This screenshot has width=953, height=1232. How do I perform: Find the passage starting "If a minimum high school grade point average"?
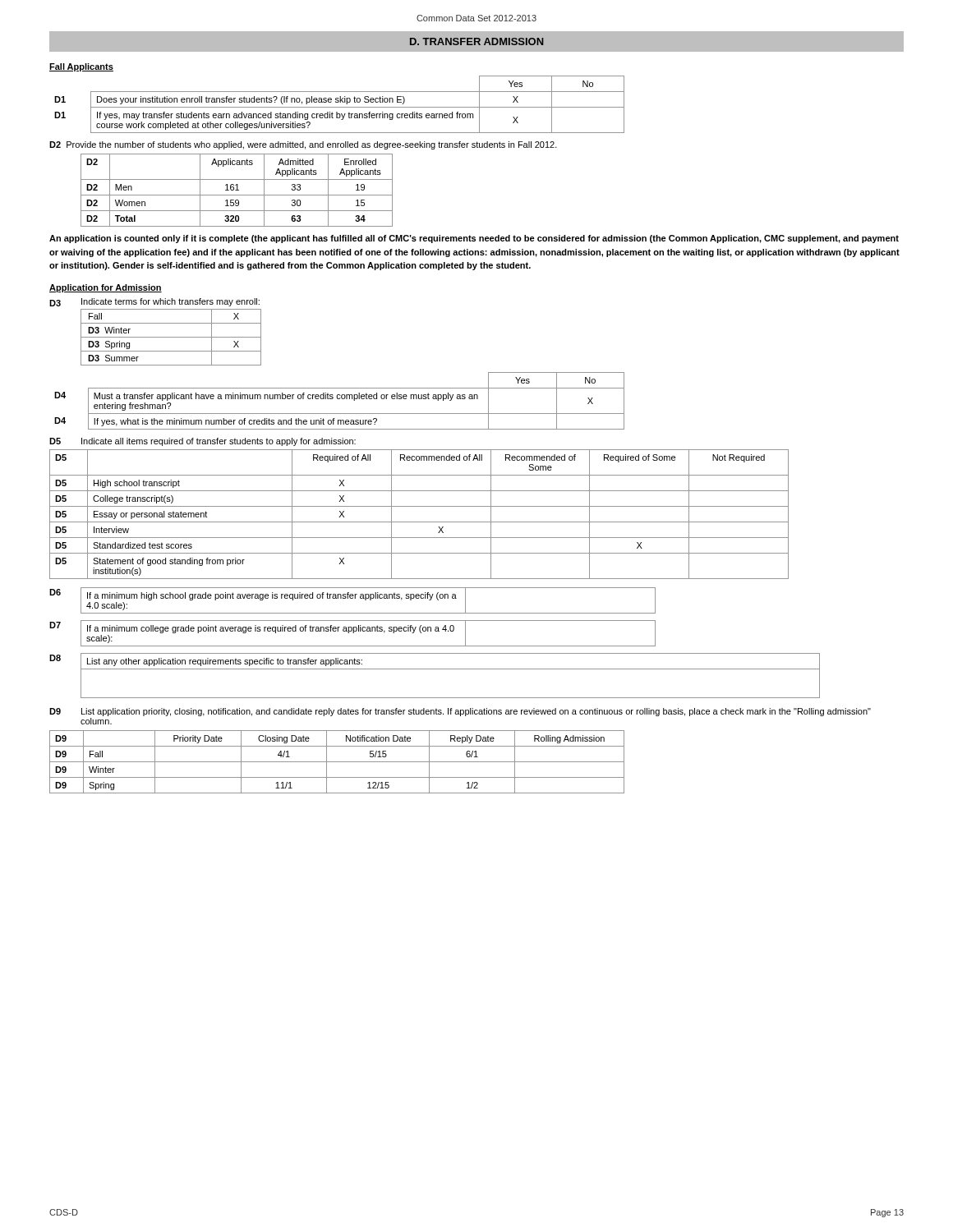tap(368, 600)
